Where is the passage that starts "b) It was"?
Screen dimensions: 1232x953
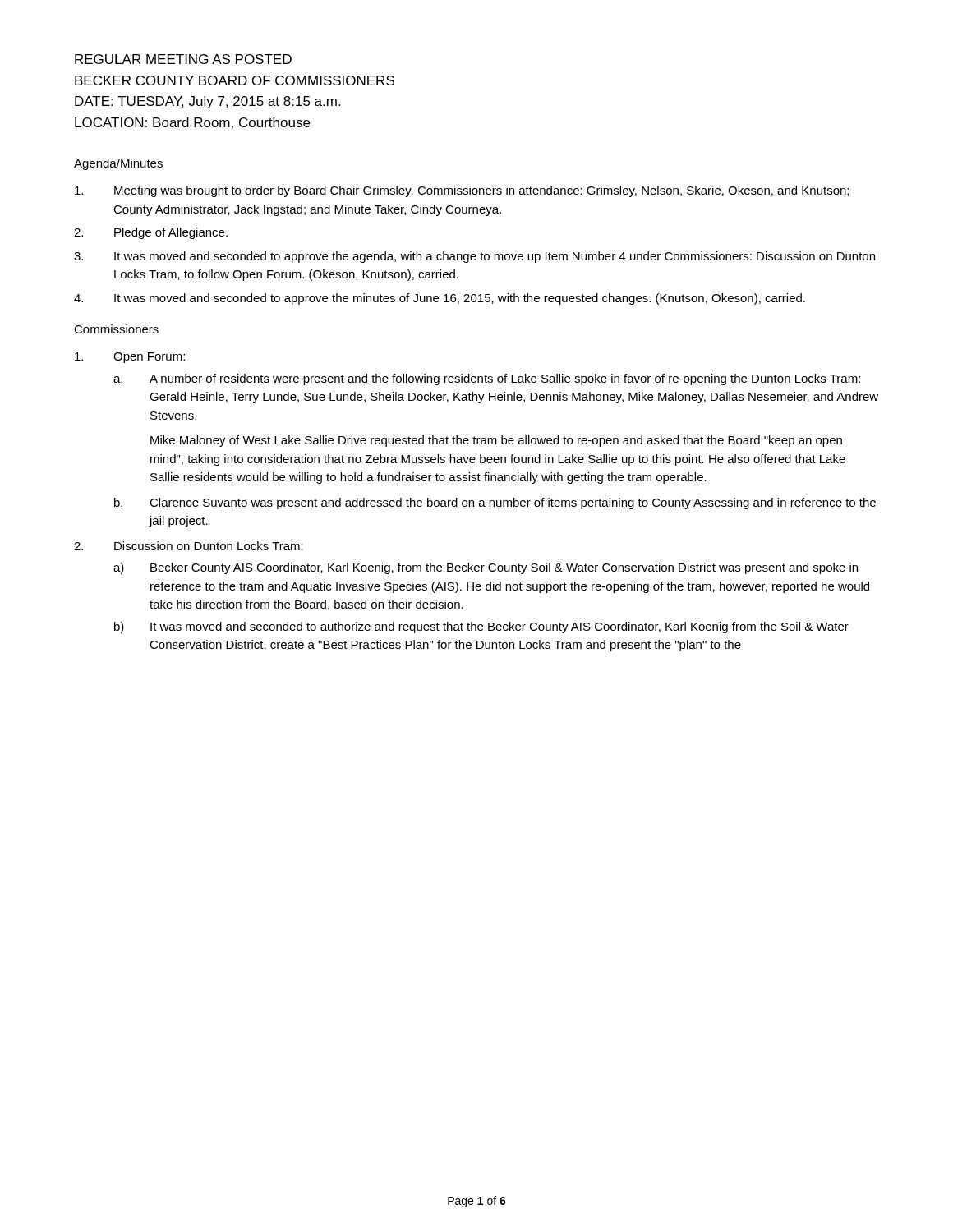click(x=496, y=636)
